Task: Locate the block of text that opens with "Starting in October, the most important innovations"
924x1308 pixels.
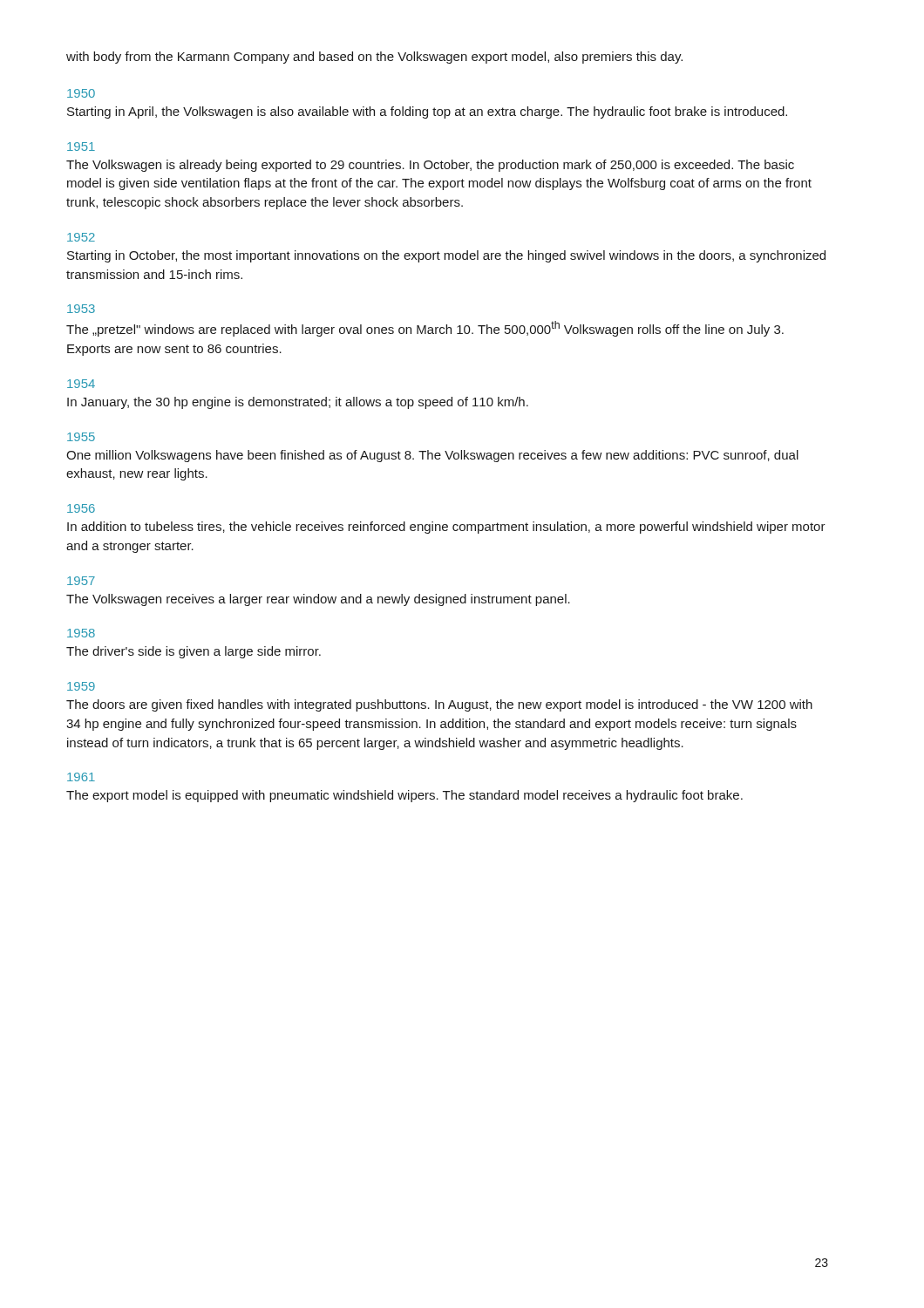Action: point(446,264)
